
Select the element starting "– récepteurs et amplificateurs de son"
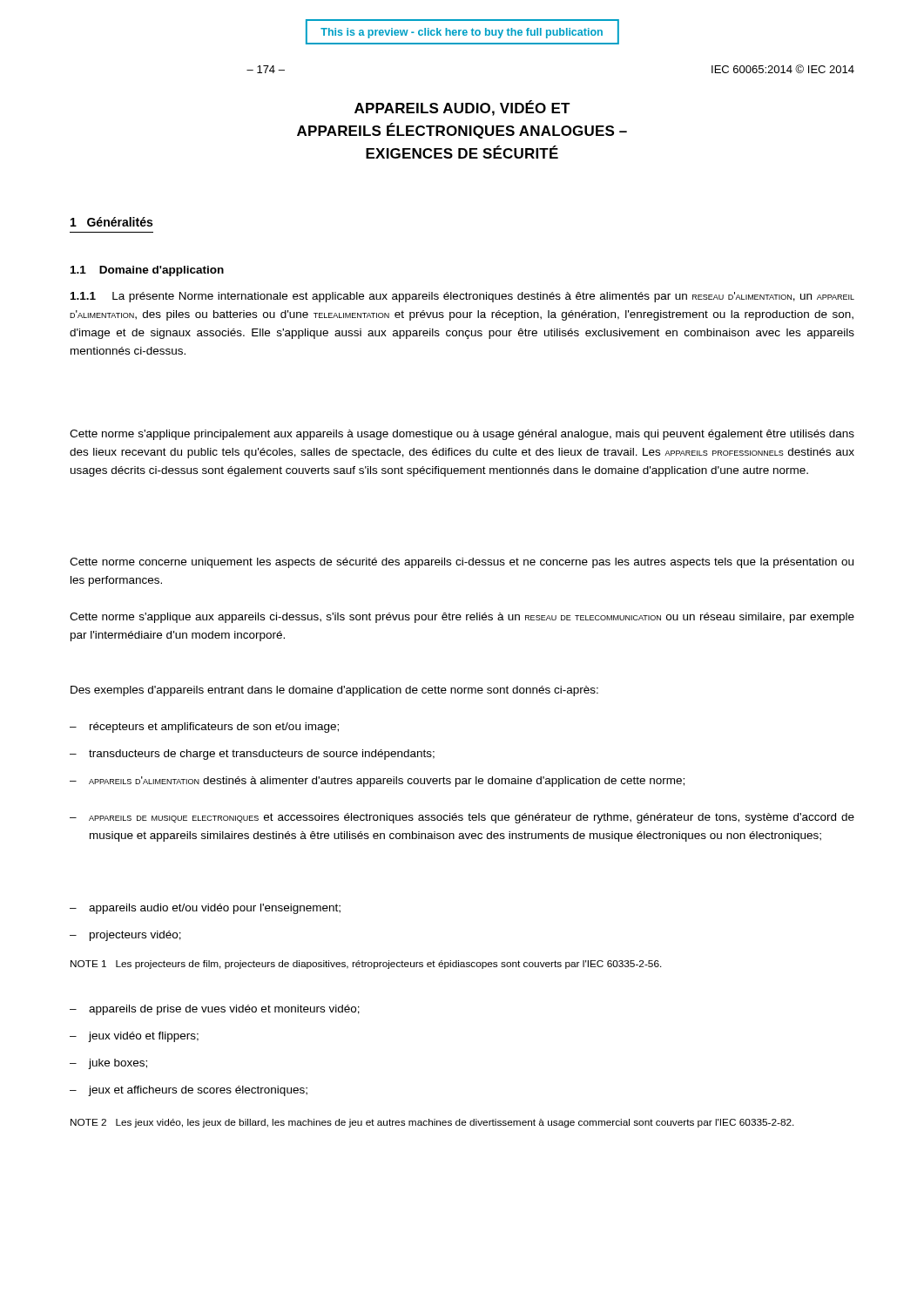tap(204, 728)
